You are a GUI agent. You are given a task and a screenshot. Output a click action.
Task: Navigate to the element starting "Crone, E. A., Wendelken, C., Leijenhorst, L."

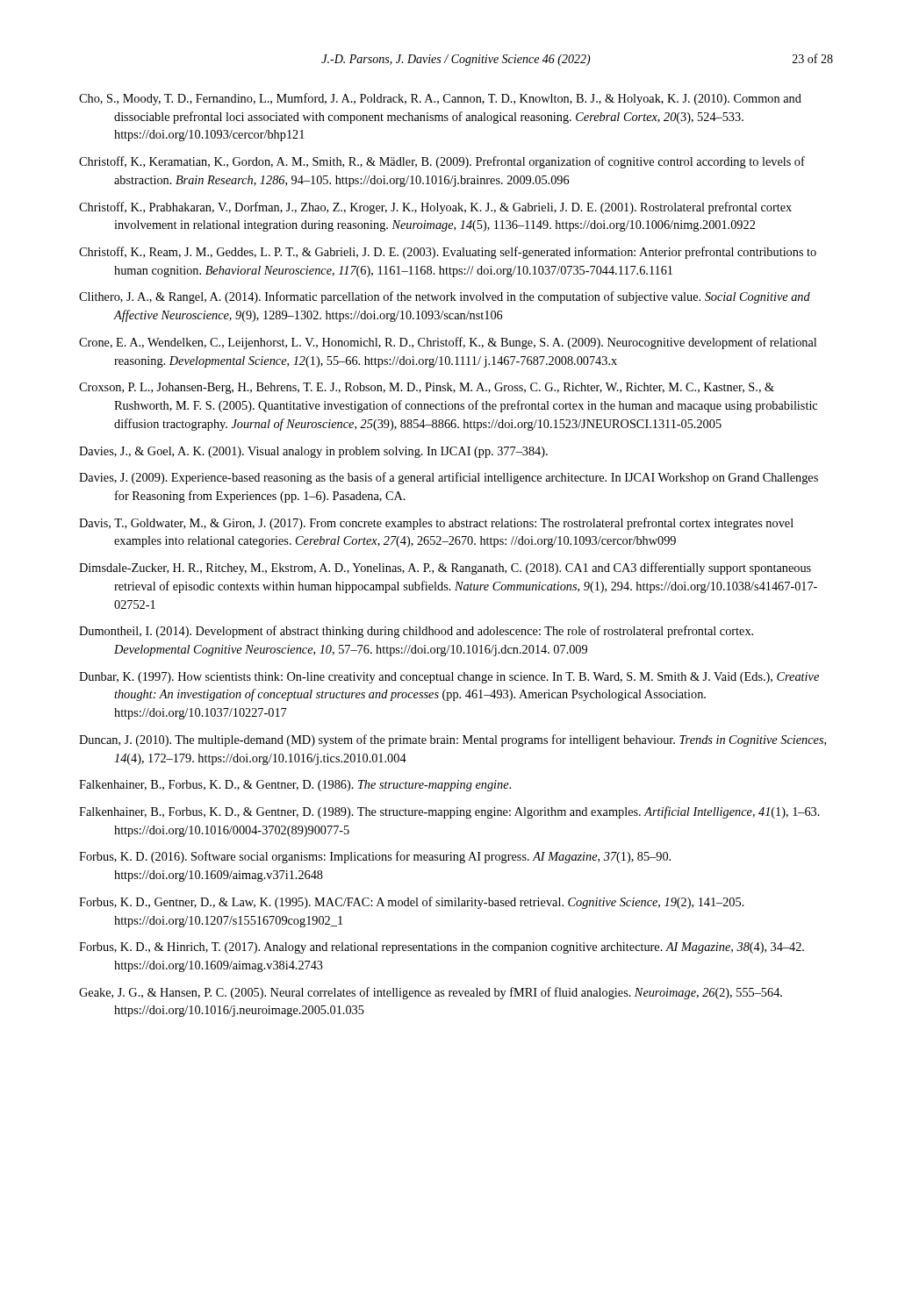point(448,351)
